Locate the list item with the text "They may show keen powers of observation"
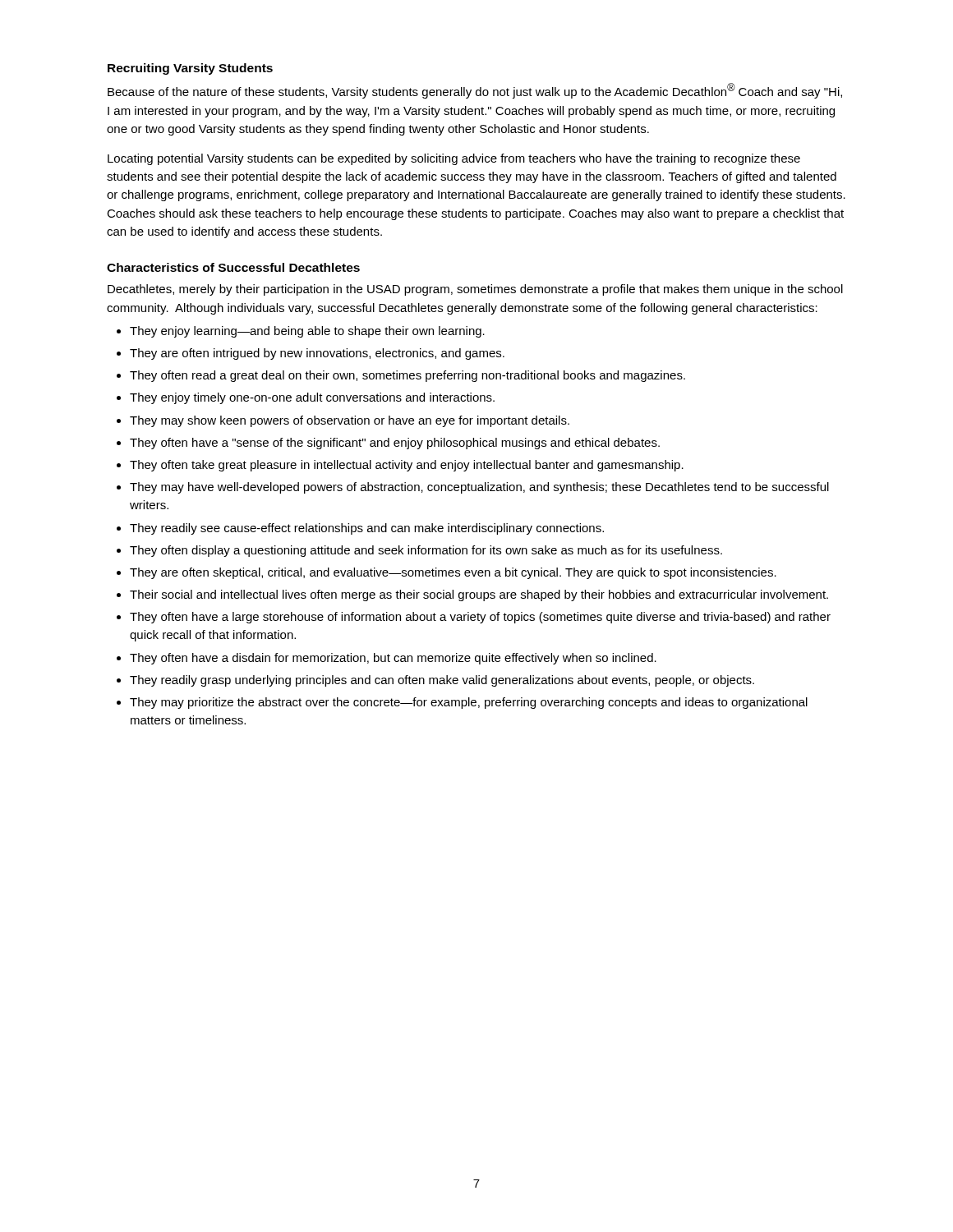This screenshot has width=953, height=1232. point(350,420)
